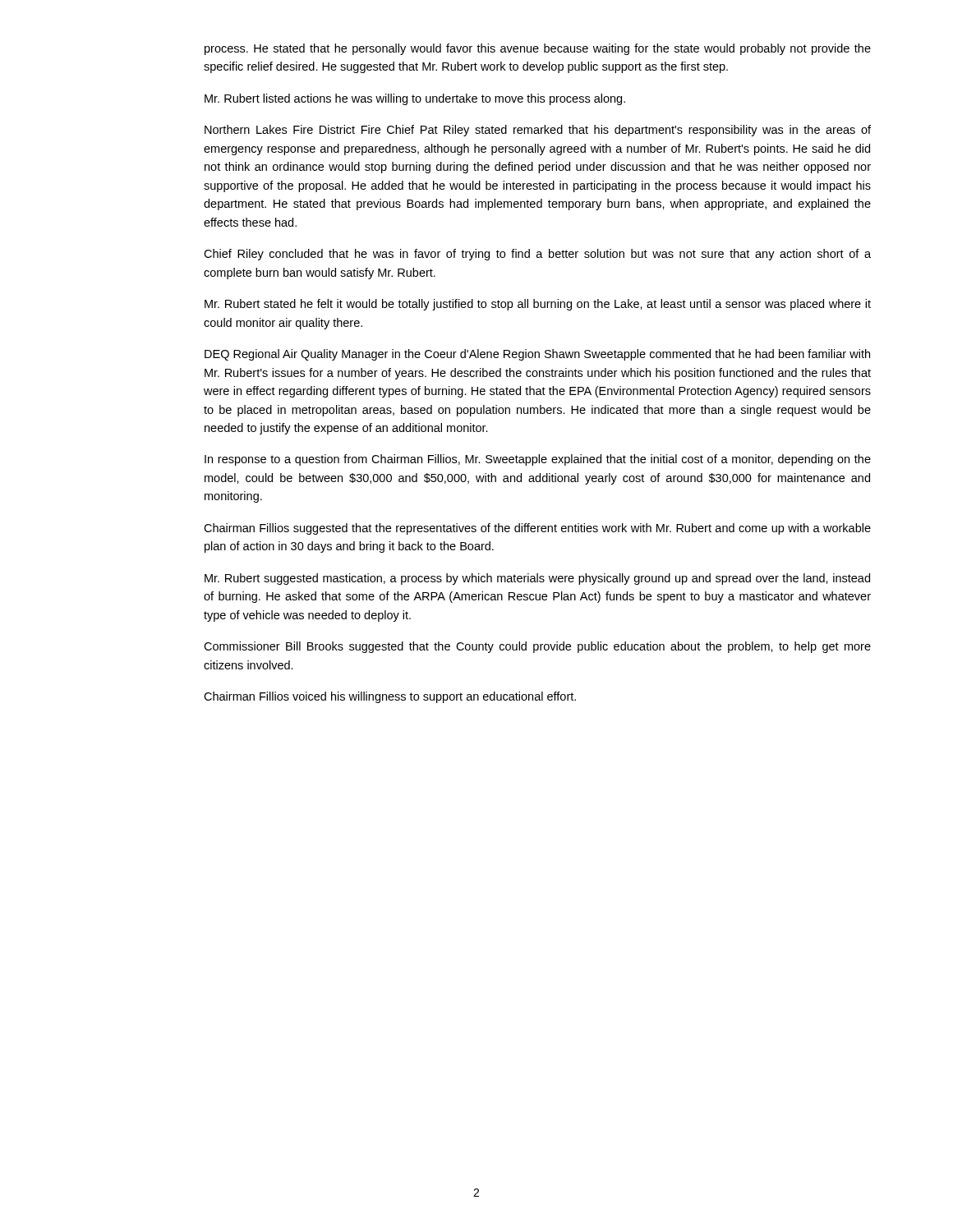Find the block on this page that starts "DEQ Regional Air Quality Manager in the"

[x=537, y=391]
